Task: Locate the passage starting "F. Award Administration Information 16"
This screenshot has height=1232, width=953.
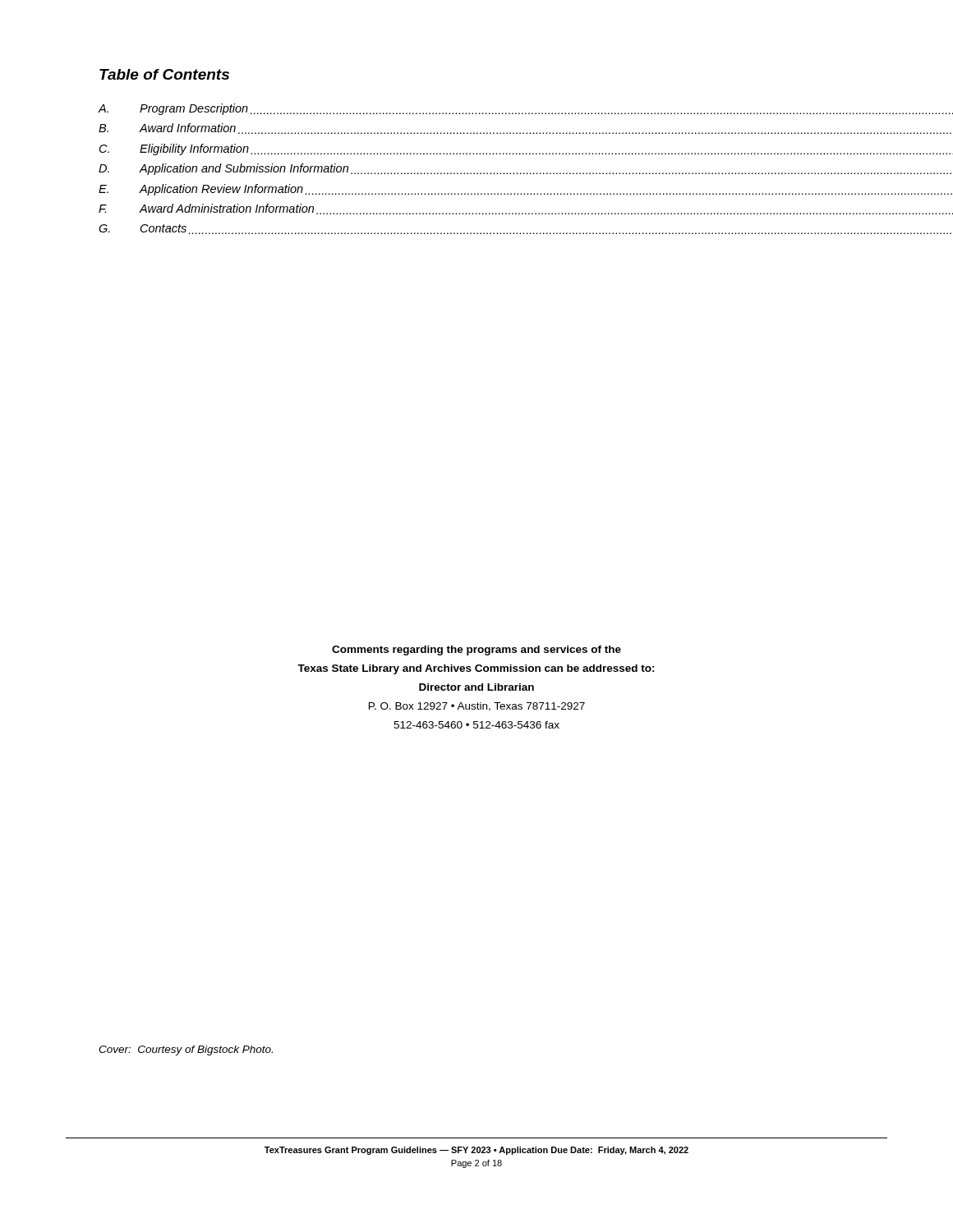Action: coord(476,209)
